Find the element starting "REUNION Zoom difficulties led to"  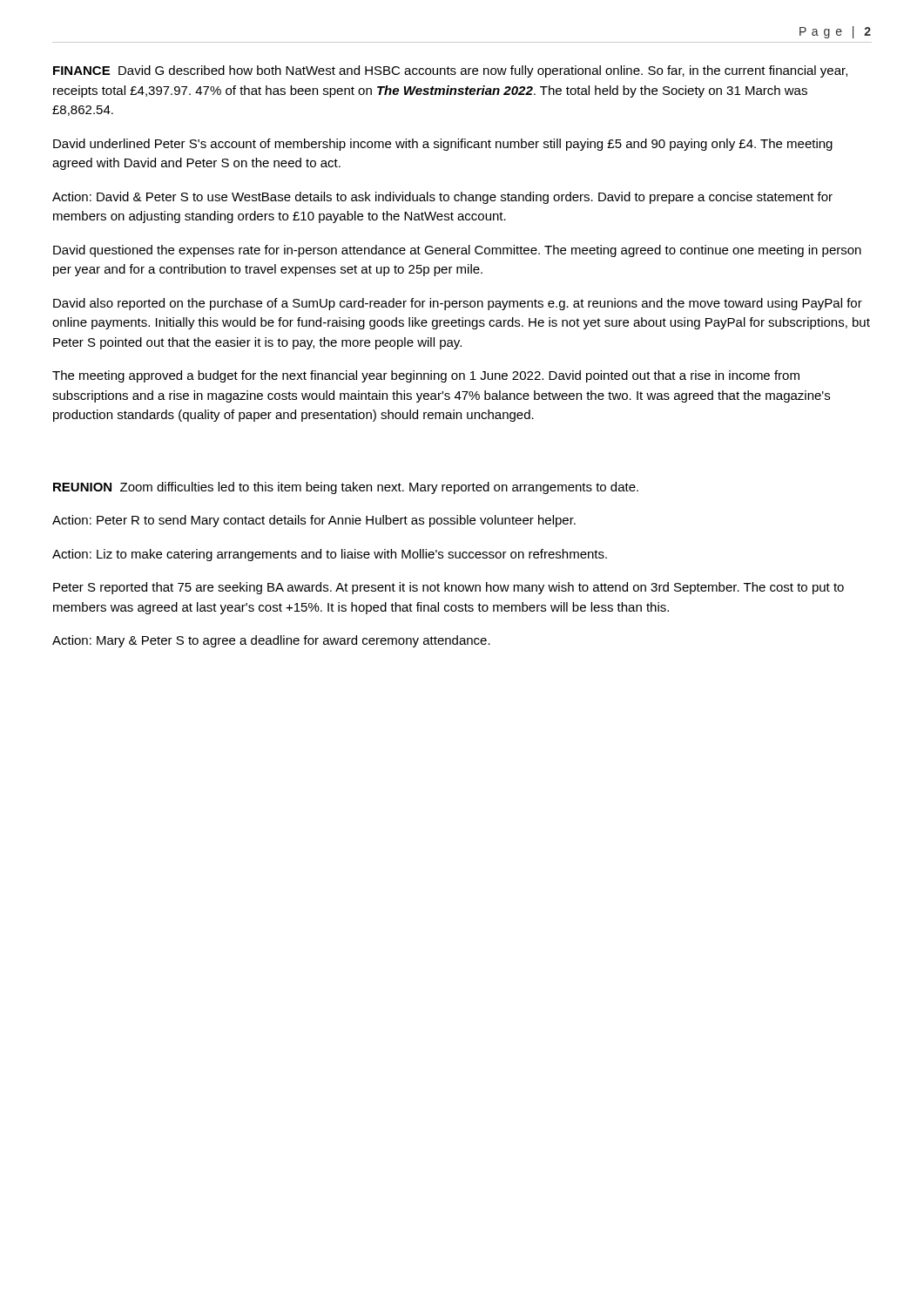462,487
